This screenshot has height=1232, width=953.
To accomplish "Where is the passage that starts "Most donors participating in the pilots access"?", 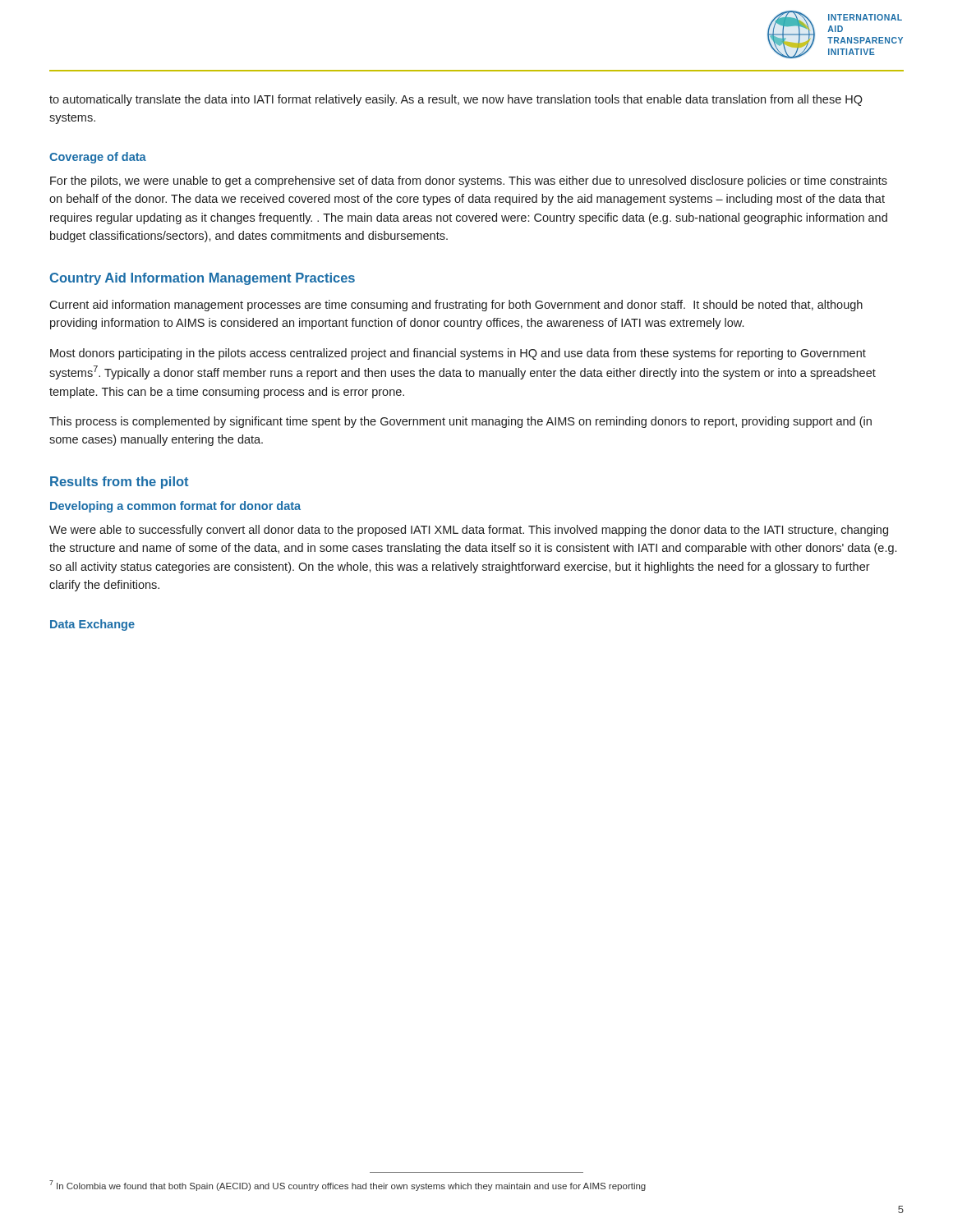I will tap(462, 372).
